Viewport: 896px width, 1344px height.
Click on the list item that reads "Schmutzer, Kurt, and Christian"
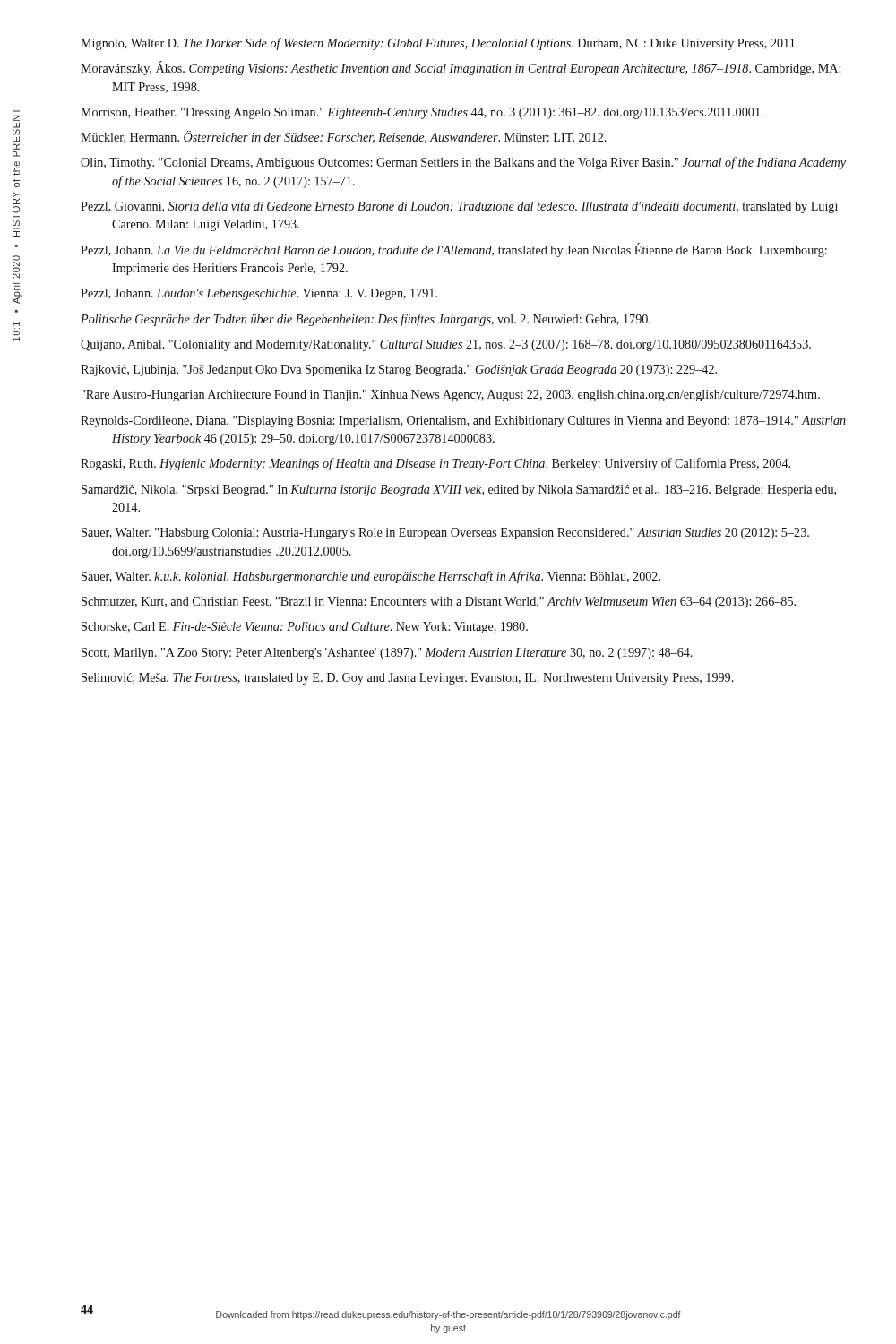[439, 601]
